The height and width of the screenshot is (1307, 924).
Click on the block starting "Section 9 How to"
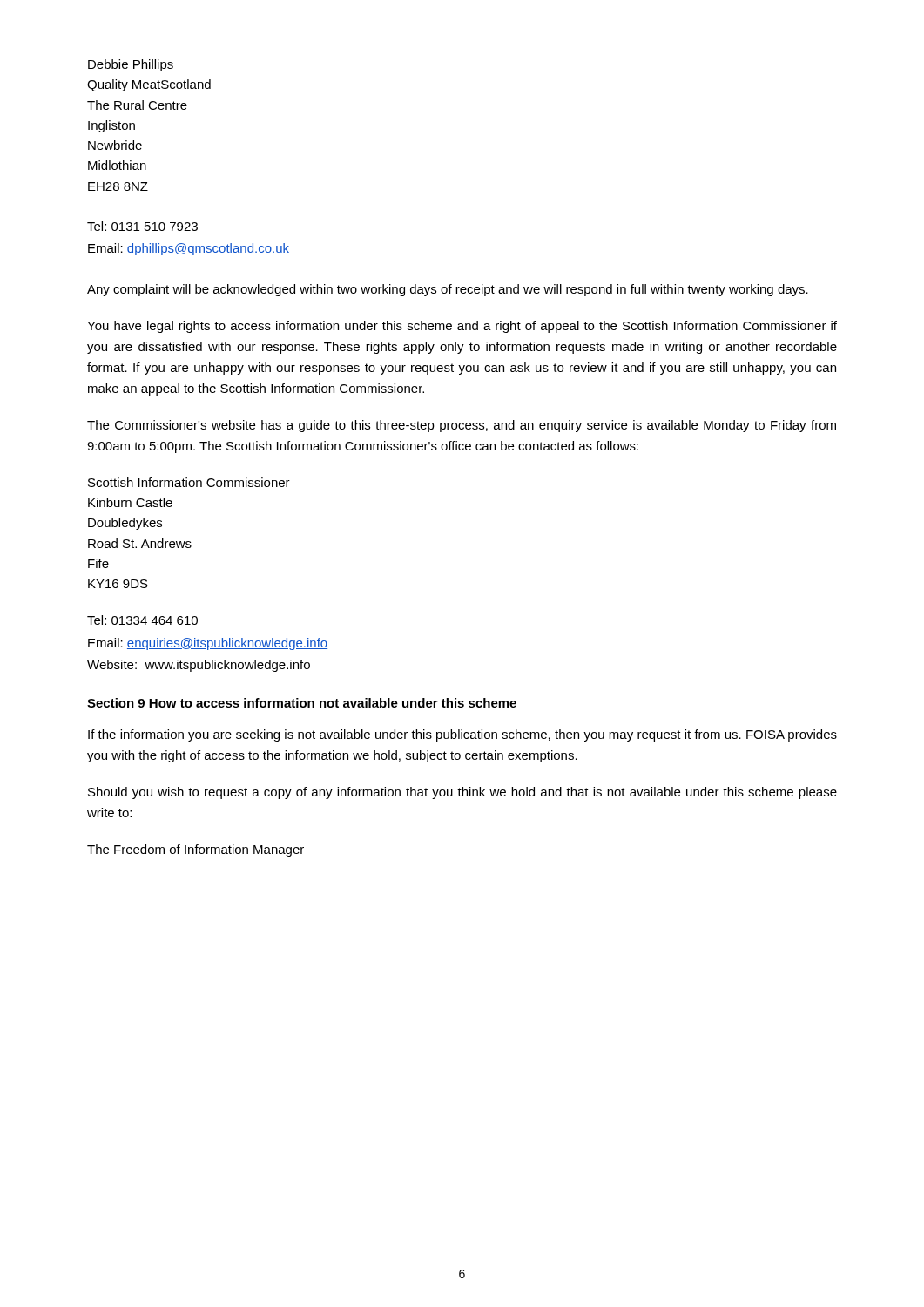(302, 703)
